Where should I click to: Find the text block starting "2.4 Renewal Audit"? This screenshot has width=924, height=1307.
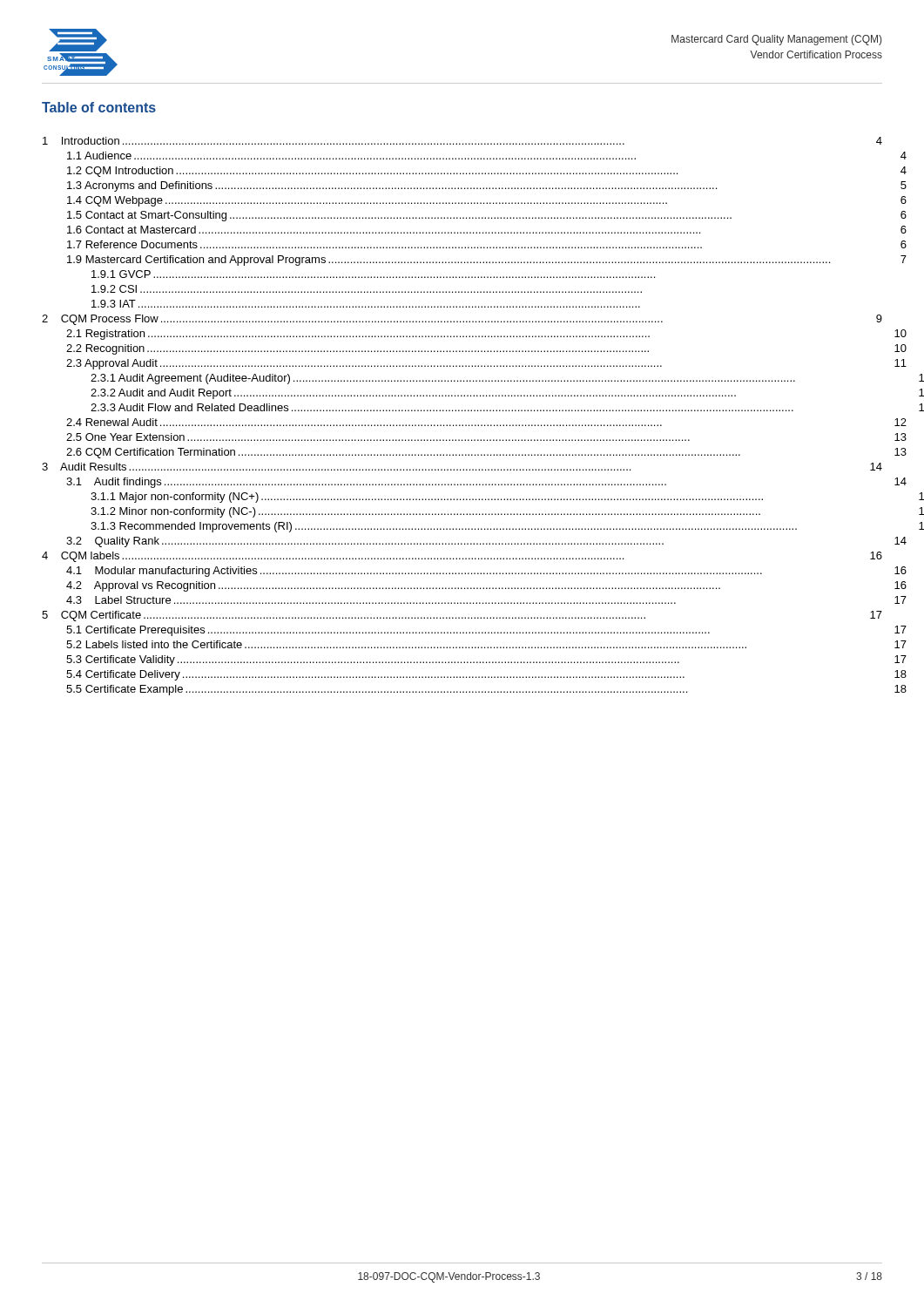click(x=486, y=422)
